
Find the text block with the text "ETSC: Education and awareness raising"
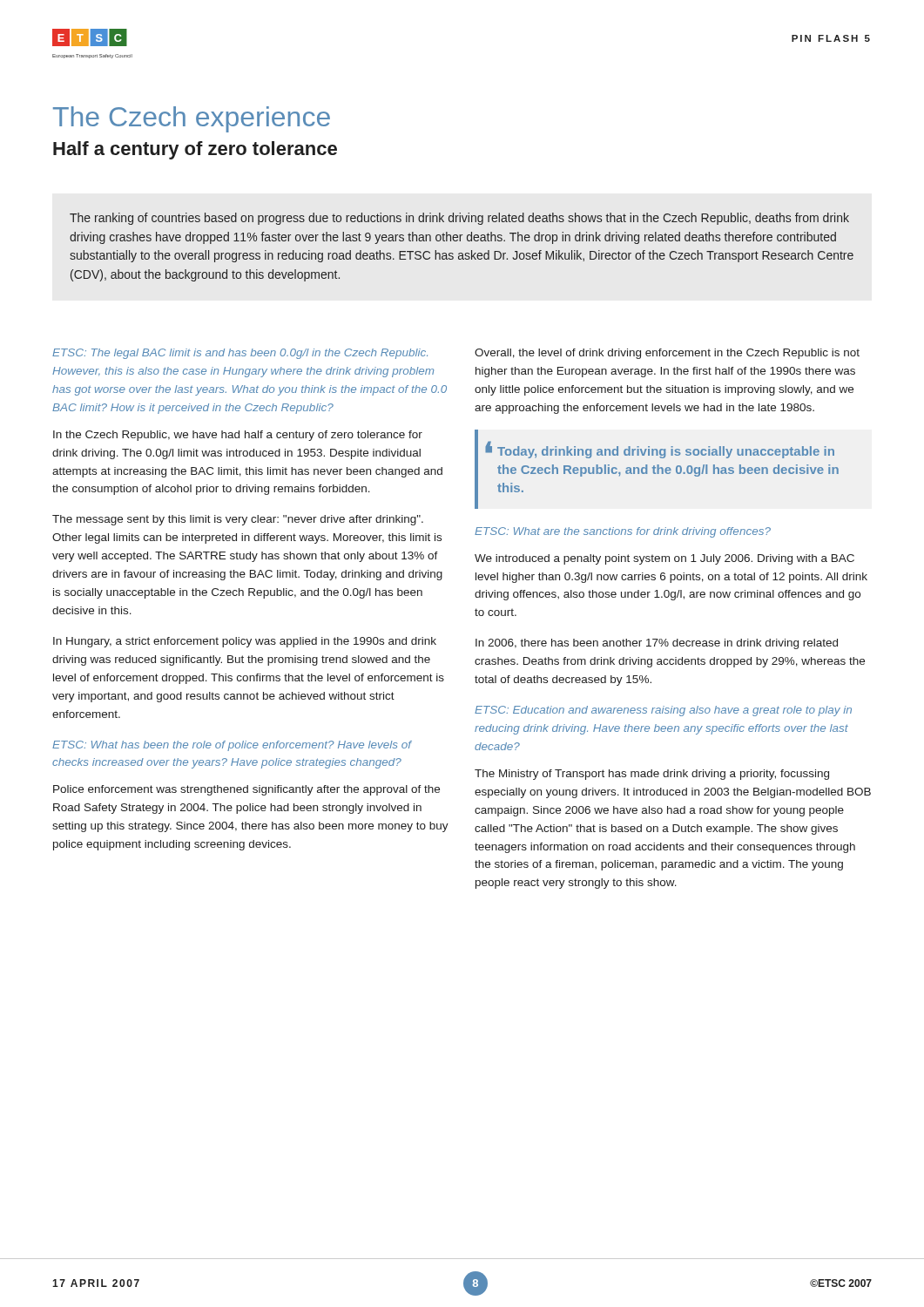point(664,728)
